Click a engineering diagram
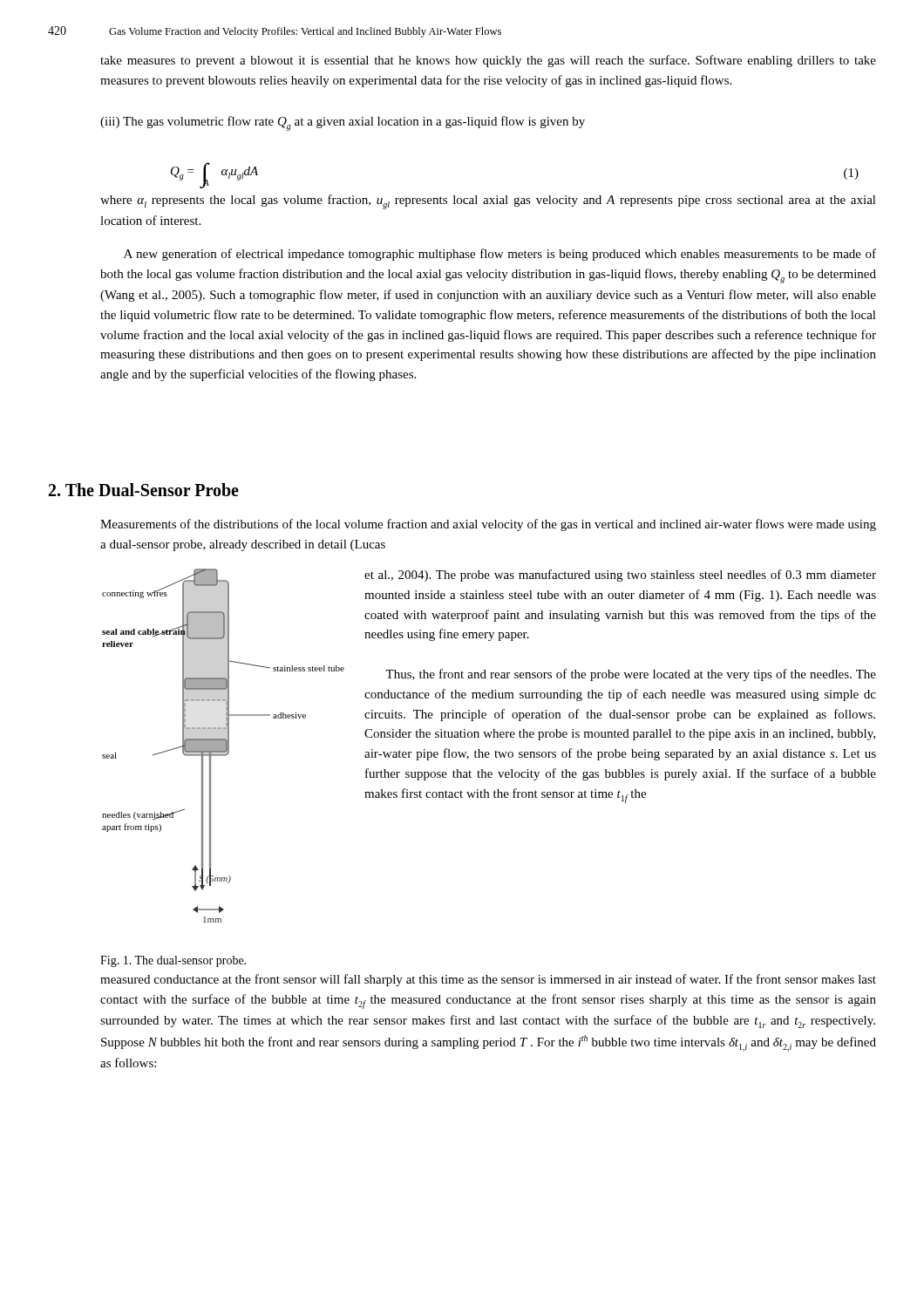The width and height of the screenshot is (924, 1308). (x=224, y=753)
